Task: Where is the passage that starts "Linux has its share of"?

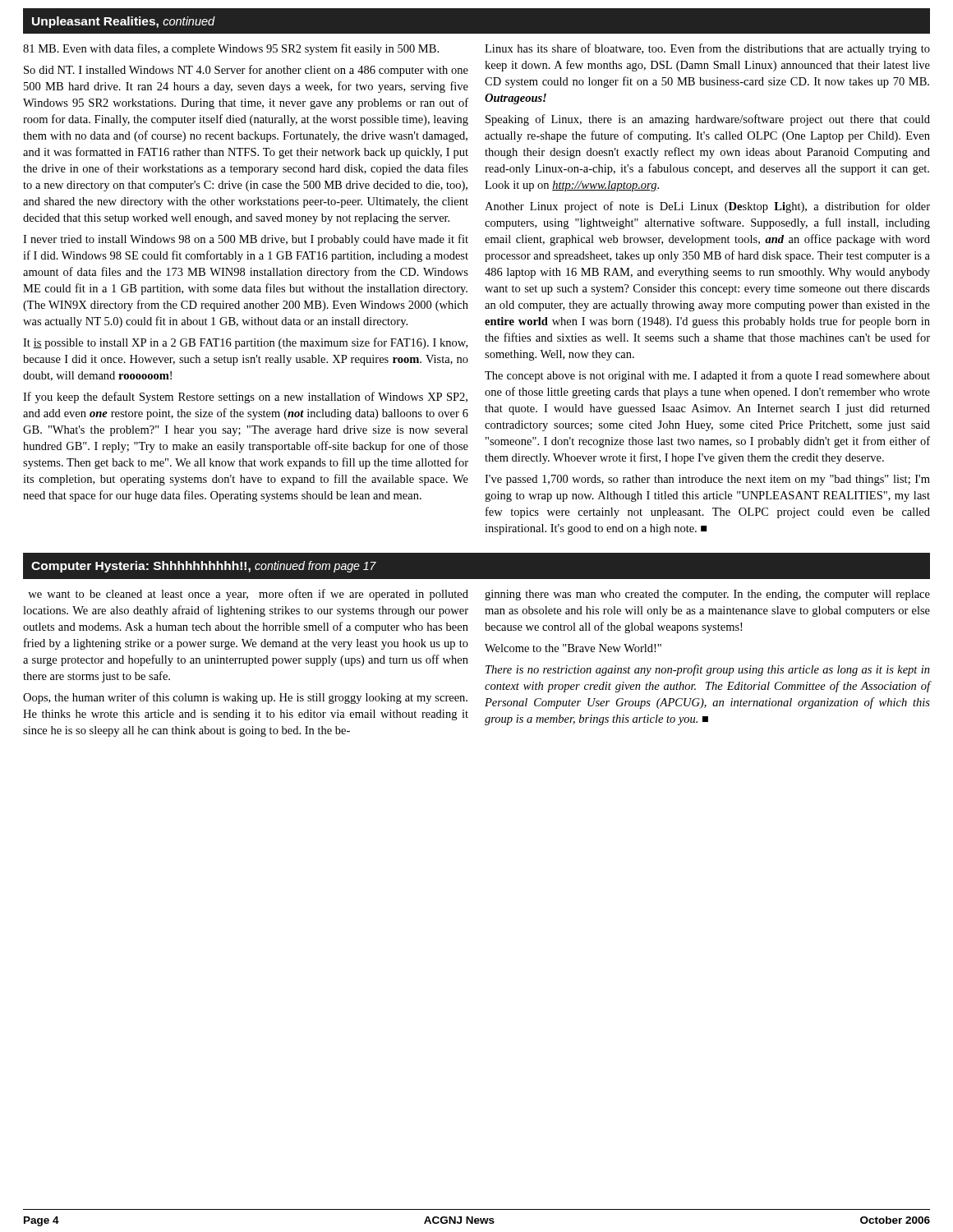Action: tap(707, 289)
